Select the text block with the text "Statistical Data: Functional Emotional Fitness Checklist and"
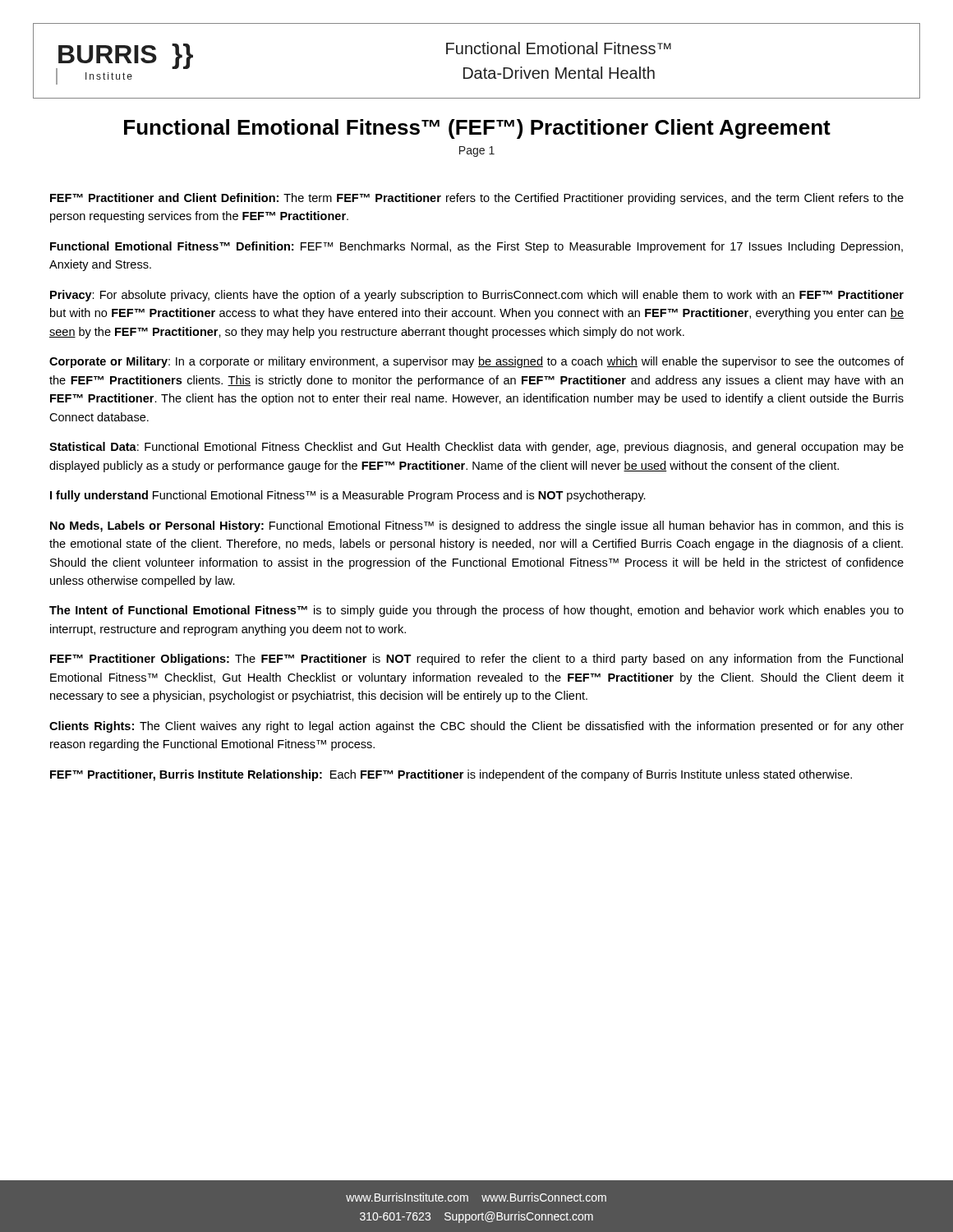 tap(476, 456)
